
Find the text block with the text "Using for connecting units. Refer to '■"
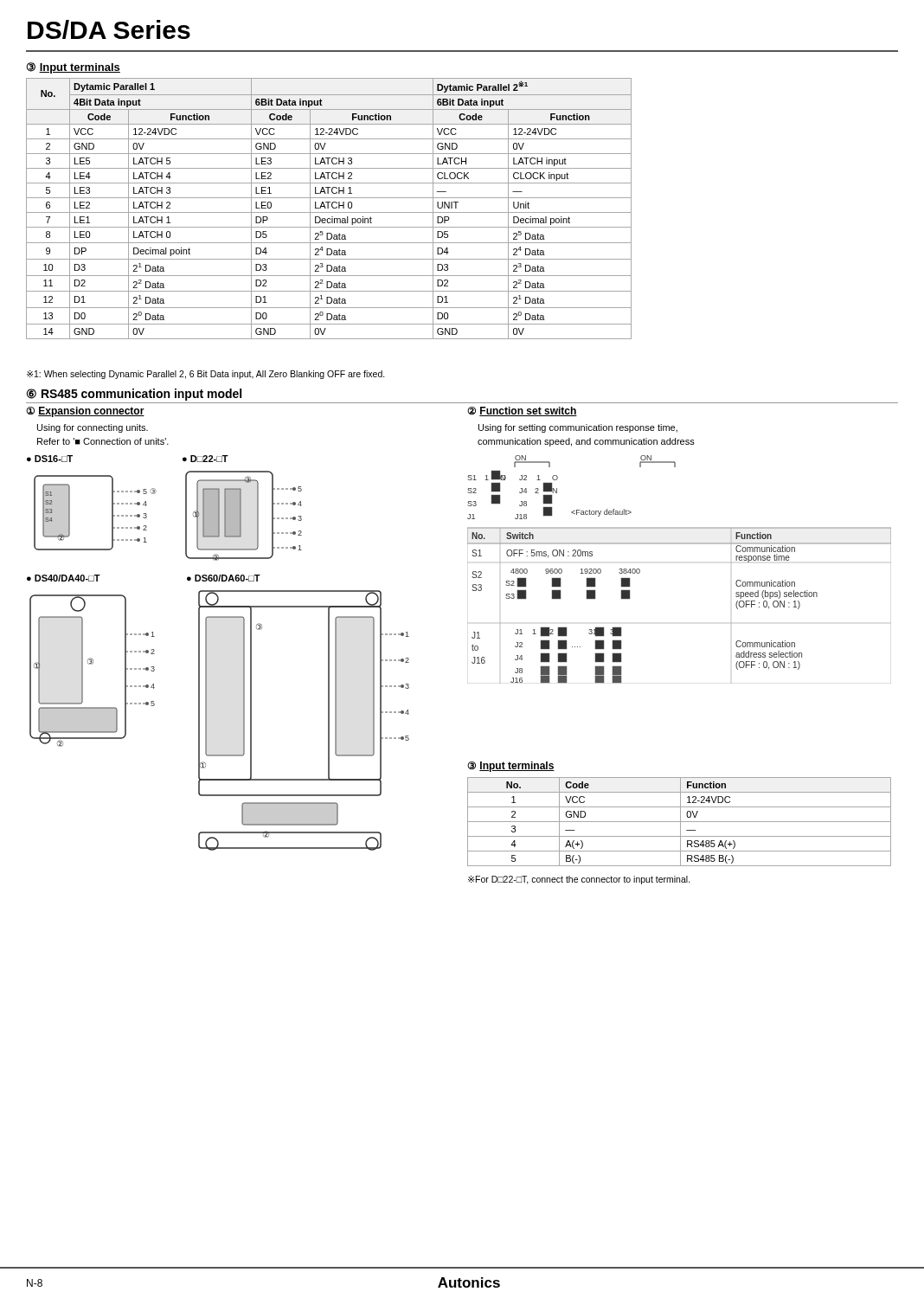coord(103,434)
